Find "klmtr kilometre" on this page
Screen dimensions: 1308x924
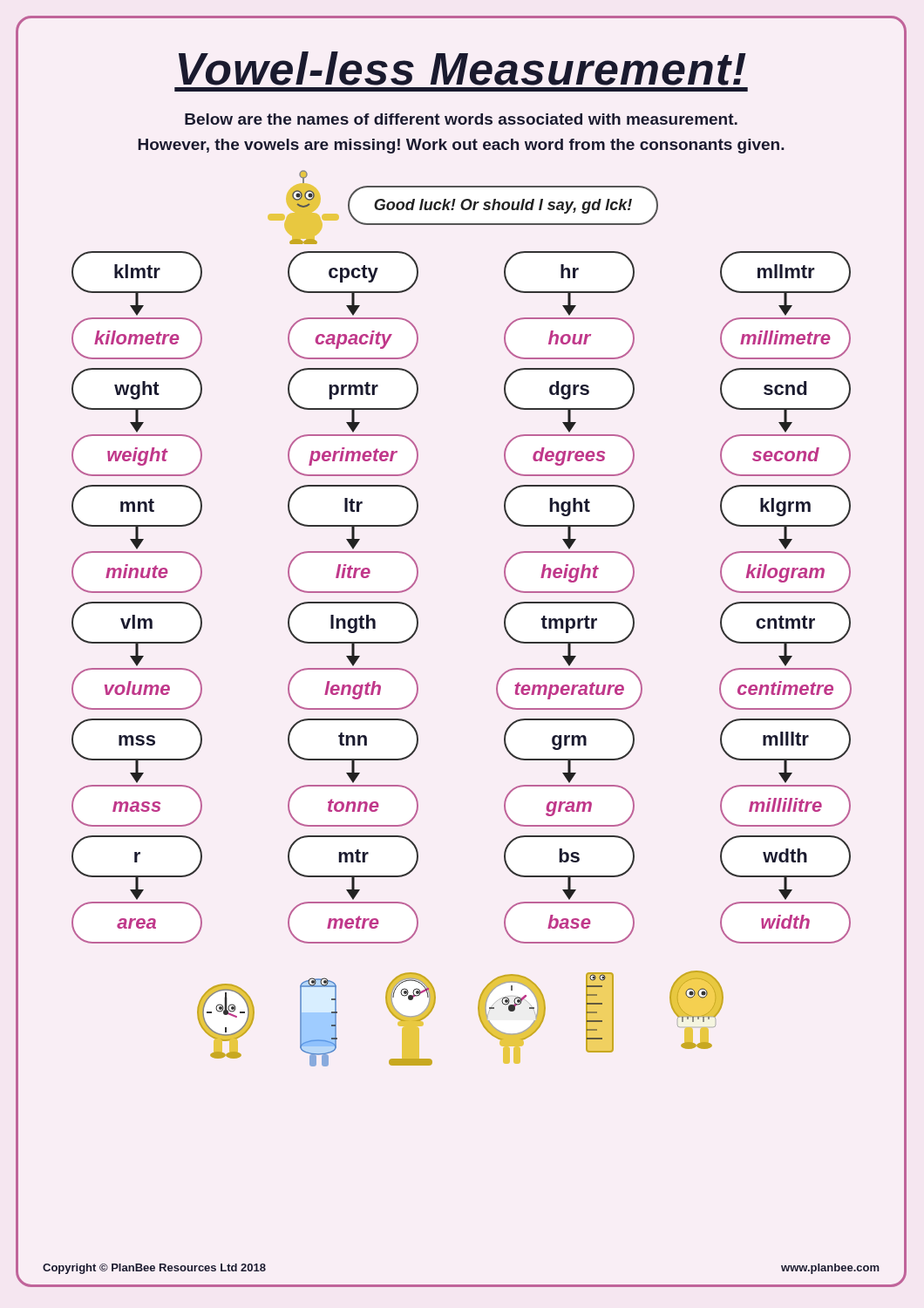coord(137,305)
